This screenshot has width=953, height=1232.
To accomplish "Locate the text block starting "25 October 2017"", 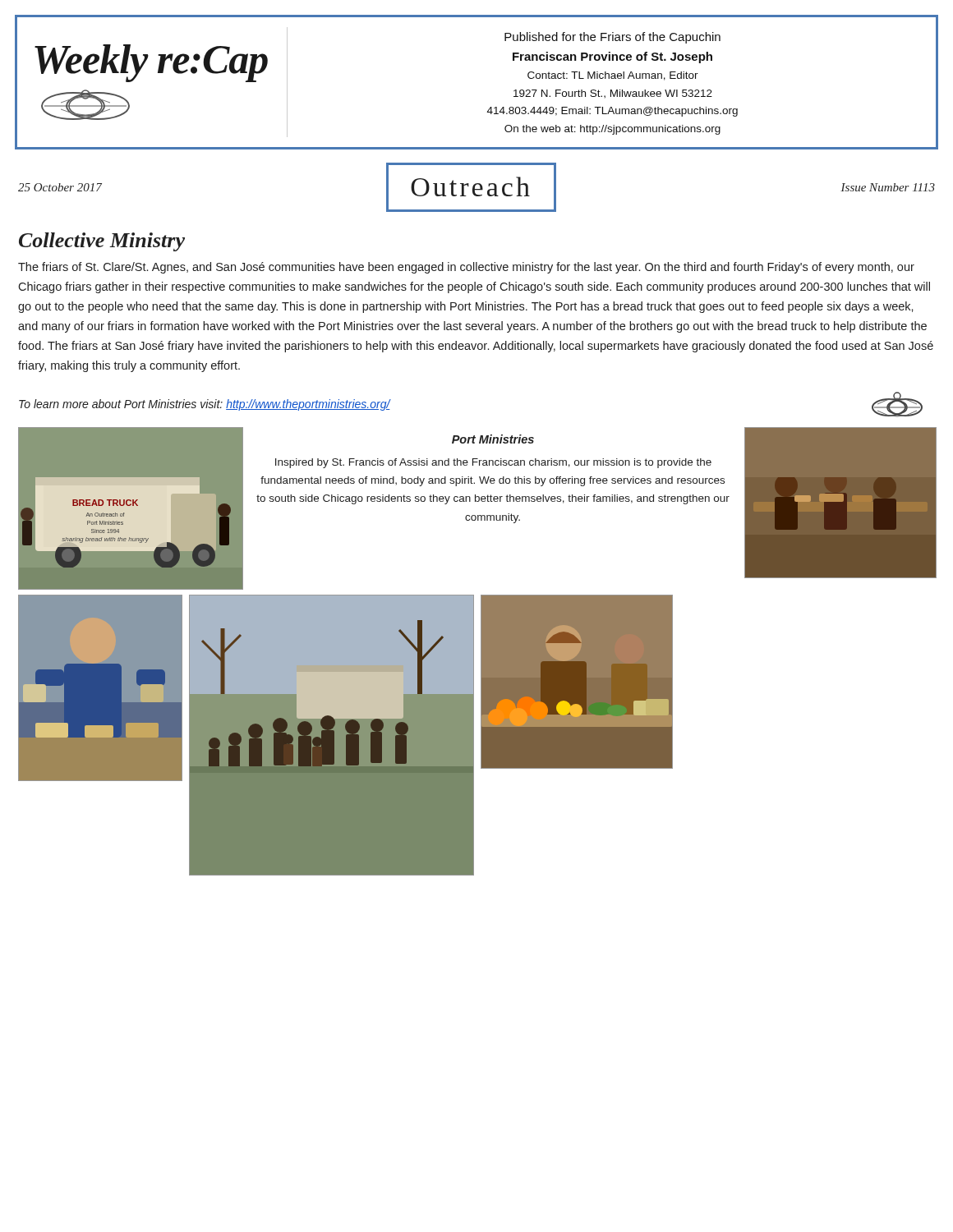I will click(x=60, y=187).
